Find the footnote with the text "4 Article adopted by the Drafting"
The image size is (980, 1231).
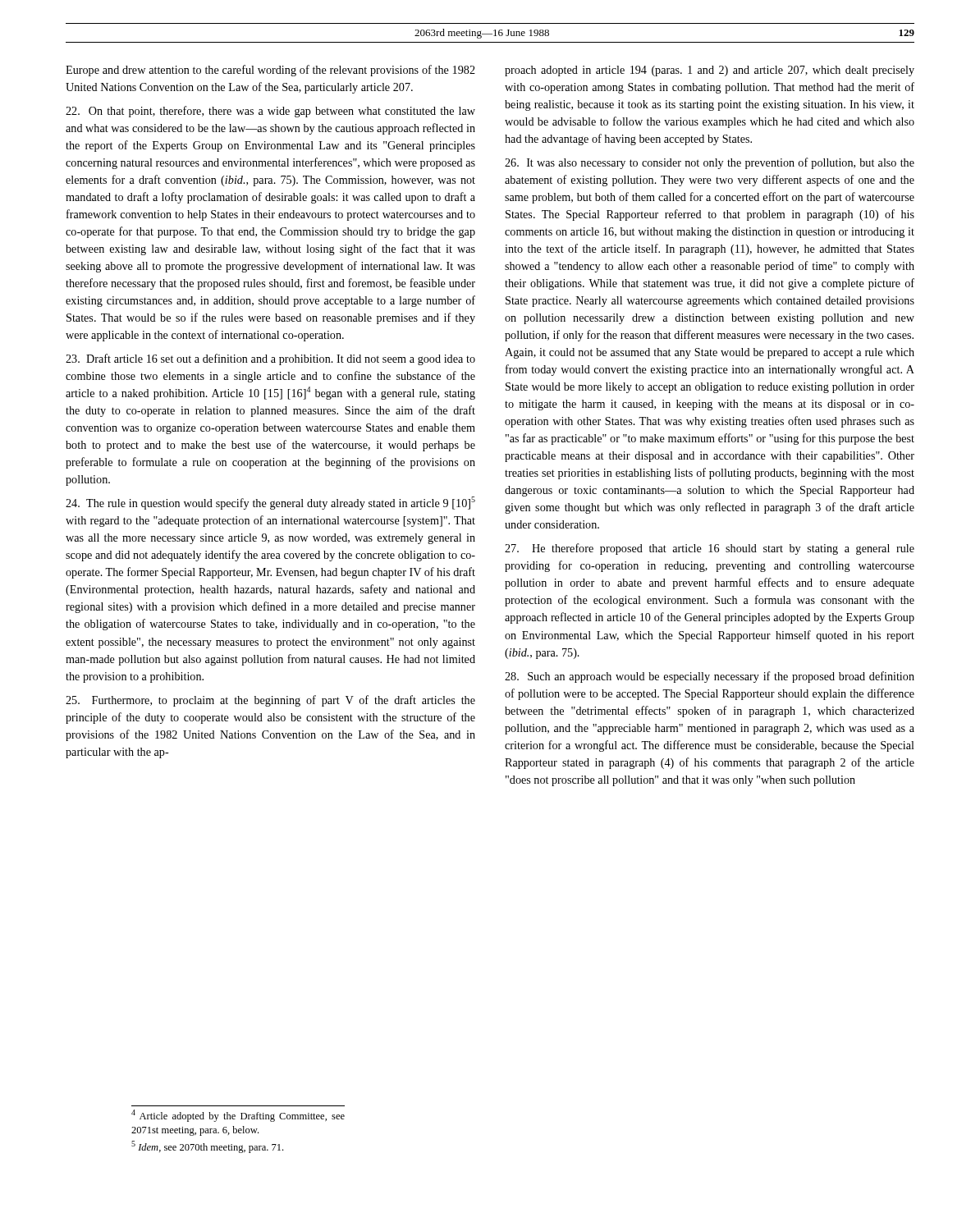click(238, 1123)
